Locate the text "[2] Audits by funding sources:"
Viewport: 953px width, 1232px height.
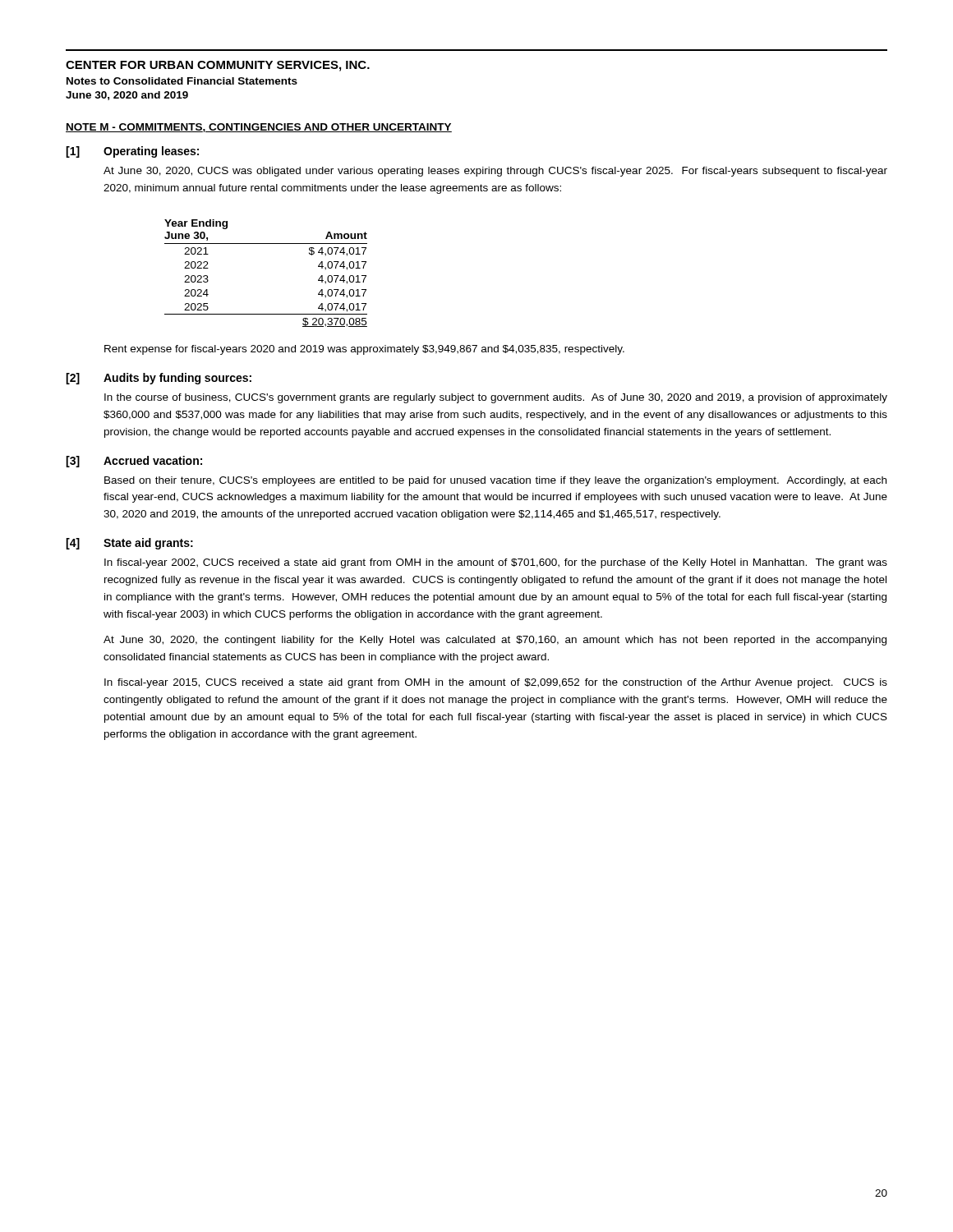pyautogui.click(x=159, y=378)
